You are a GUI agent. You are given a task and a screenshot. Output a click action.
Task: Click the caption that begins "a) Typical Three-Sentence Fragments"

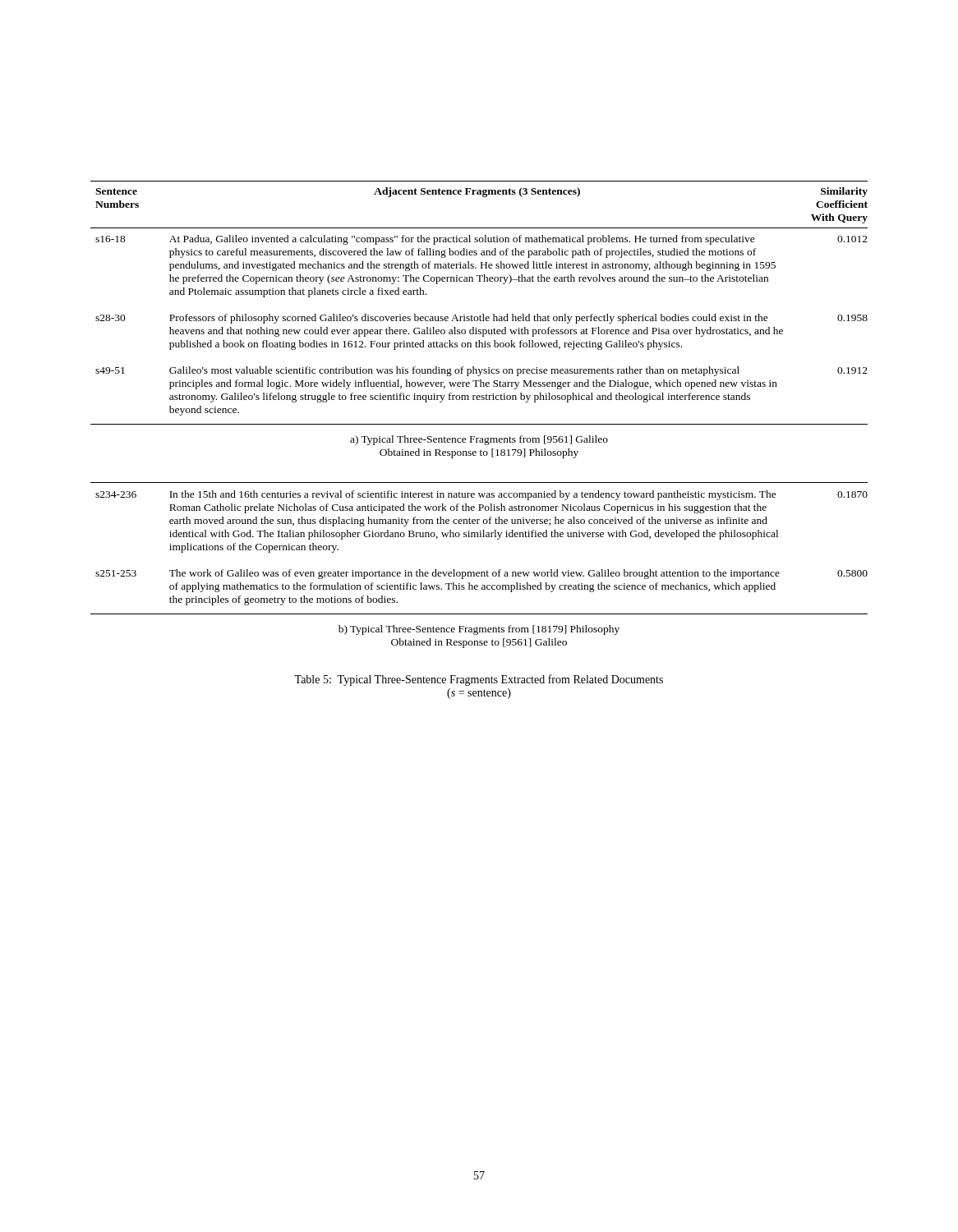click(479, 446)
